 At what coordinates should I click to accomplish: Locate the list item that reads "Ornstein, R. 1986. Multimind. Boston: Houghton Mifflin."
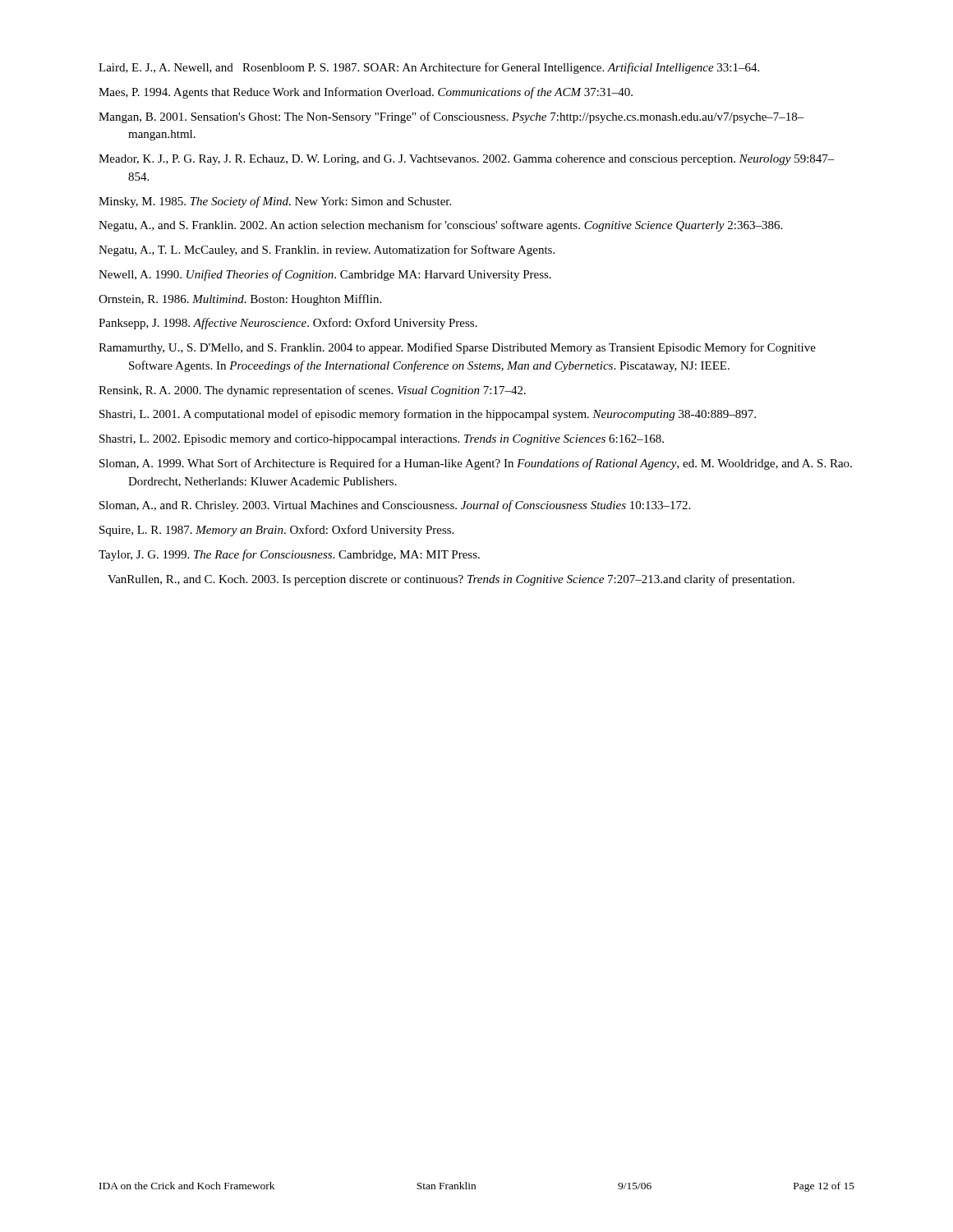tap(240, 299)
